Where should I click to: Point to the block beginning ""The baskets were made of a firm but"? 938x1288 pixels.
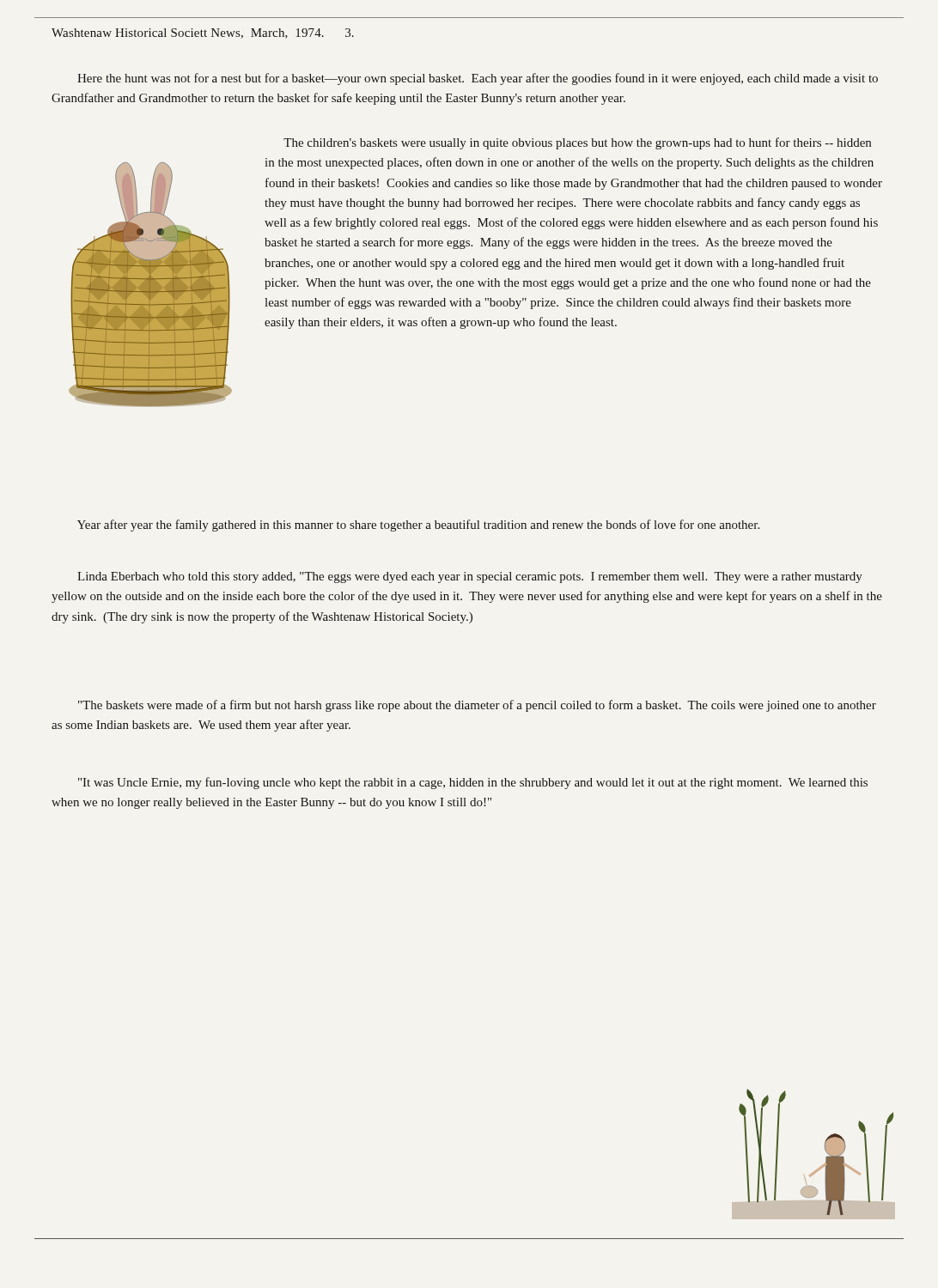pyautogui.click(x=464, y=715)
